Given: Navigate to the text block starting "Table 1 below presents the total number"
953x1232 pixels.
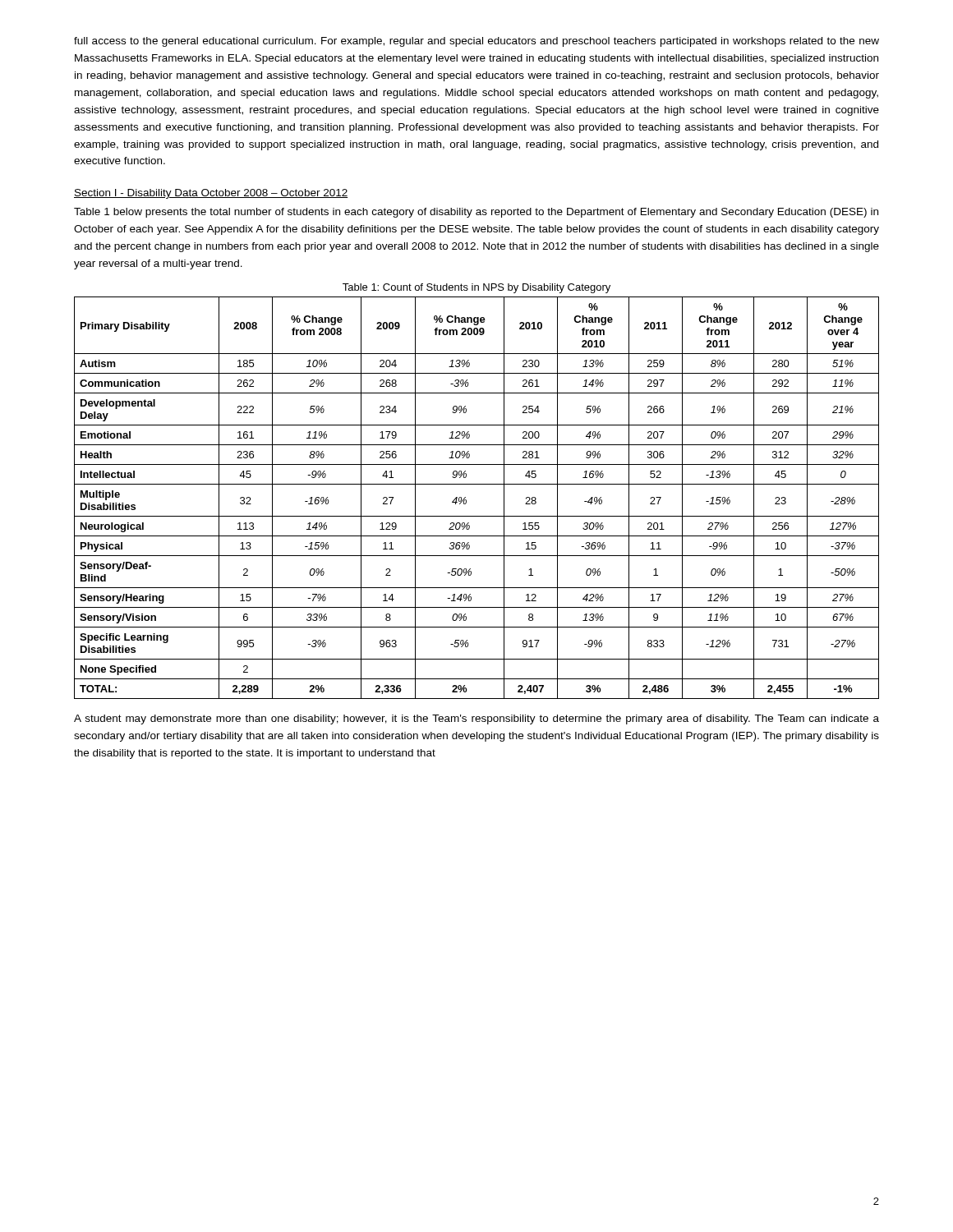Looking at the screenshot, I should click(x=476, y=238).
